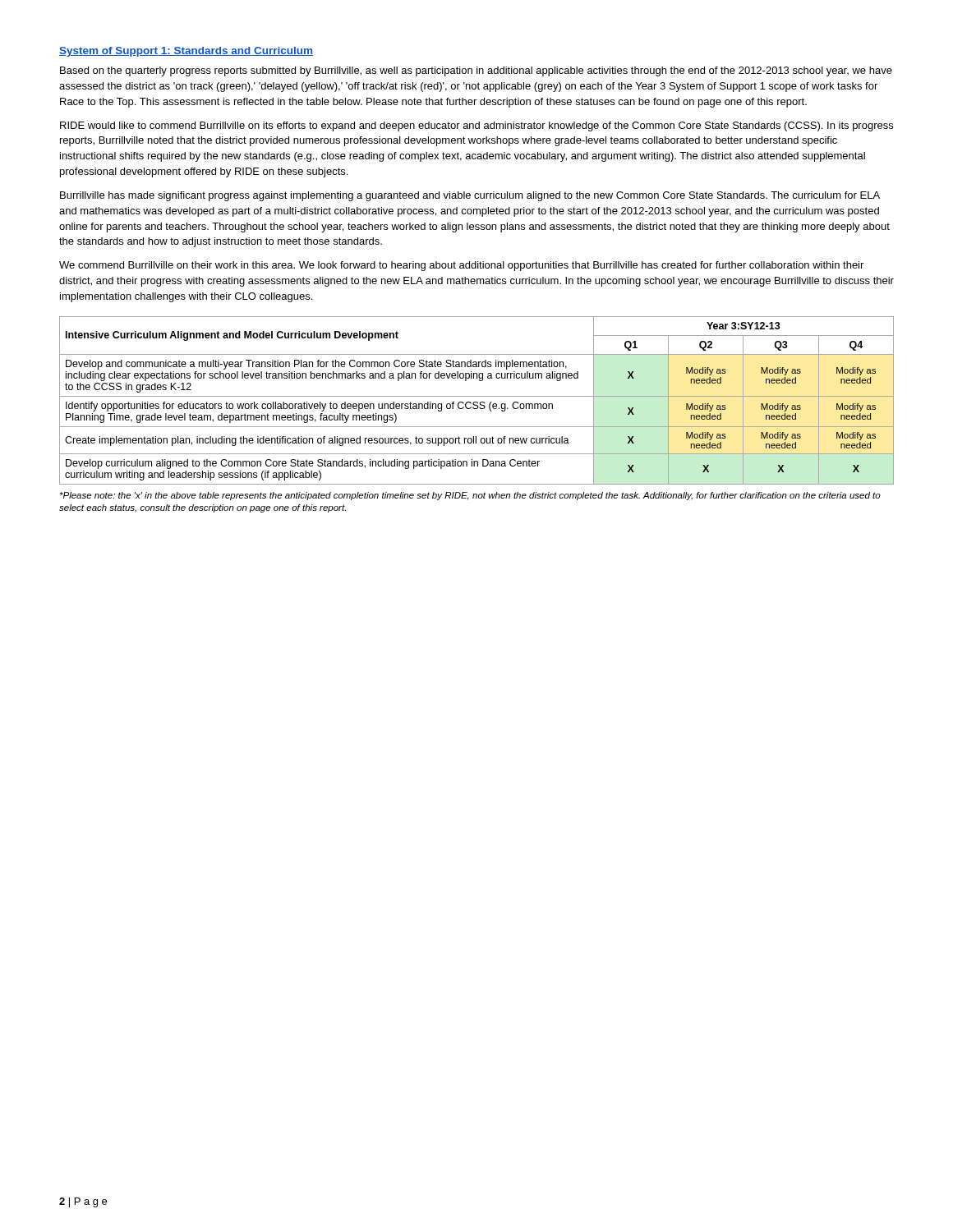This screenshot has height=1232, width=953.
Task: Locate the table with the text "Modify as needed"
Action: point(476,415)
